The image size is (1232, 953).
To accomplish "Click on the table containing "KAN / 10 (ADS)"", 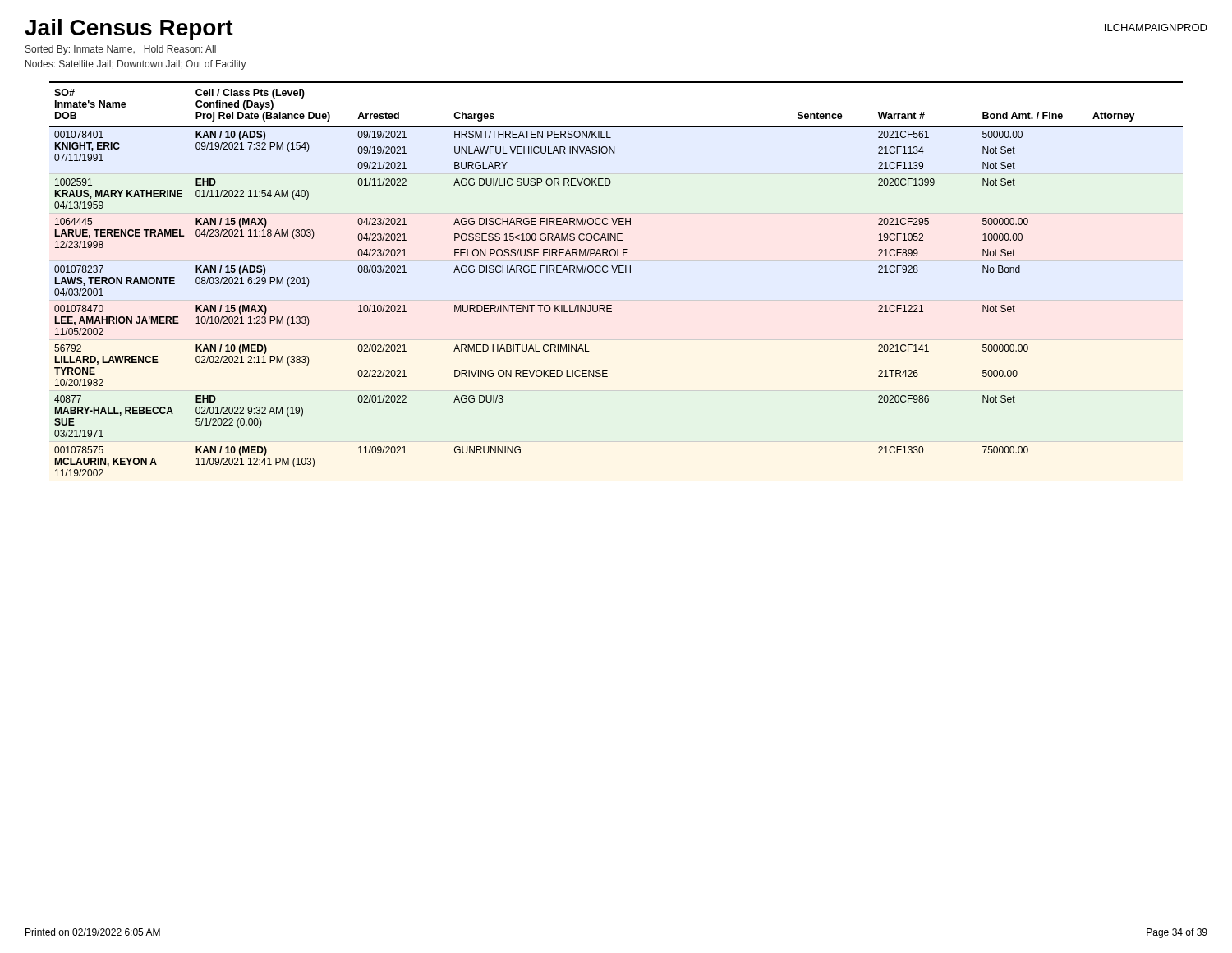I will [x=616, y=281].
